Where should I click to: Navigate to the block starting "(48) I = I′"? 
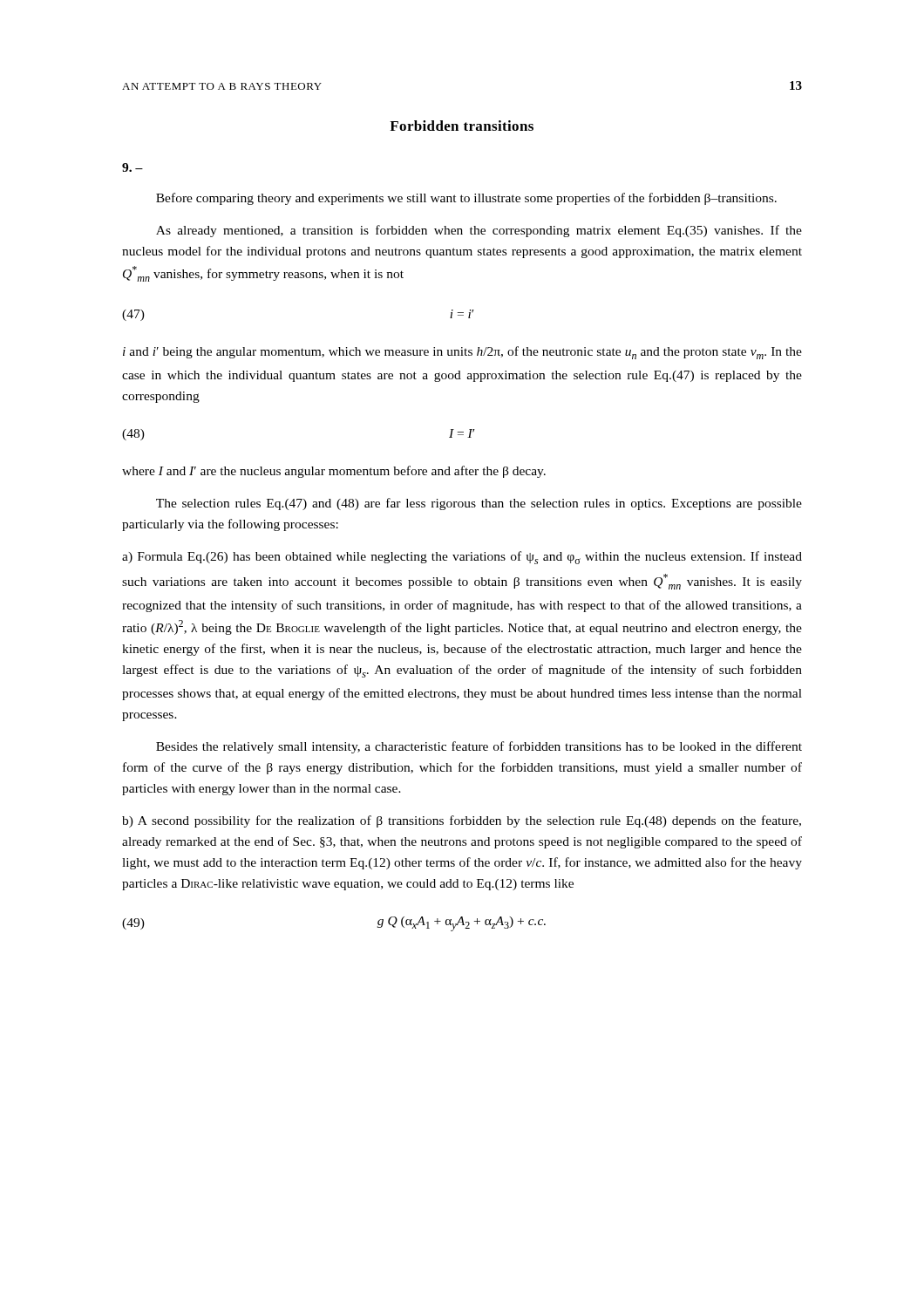462,433
